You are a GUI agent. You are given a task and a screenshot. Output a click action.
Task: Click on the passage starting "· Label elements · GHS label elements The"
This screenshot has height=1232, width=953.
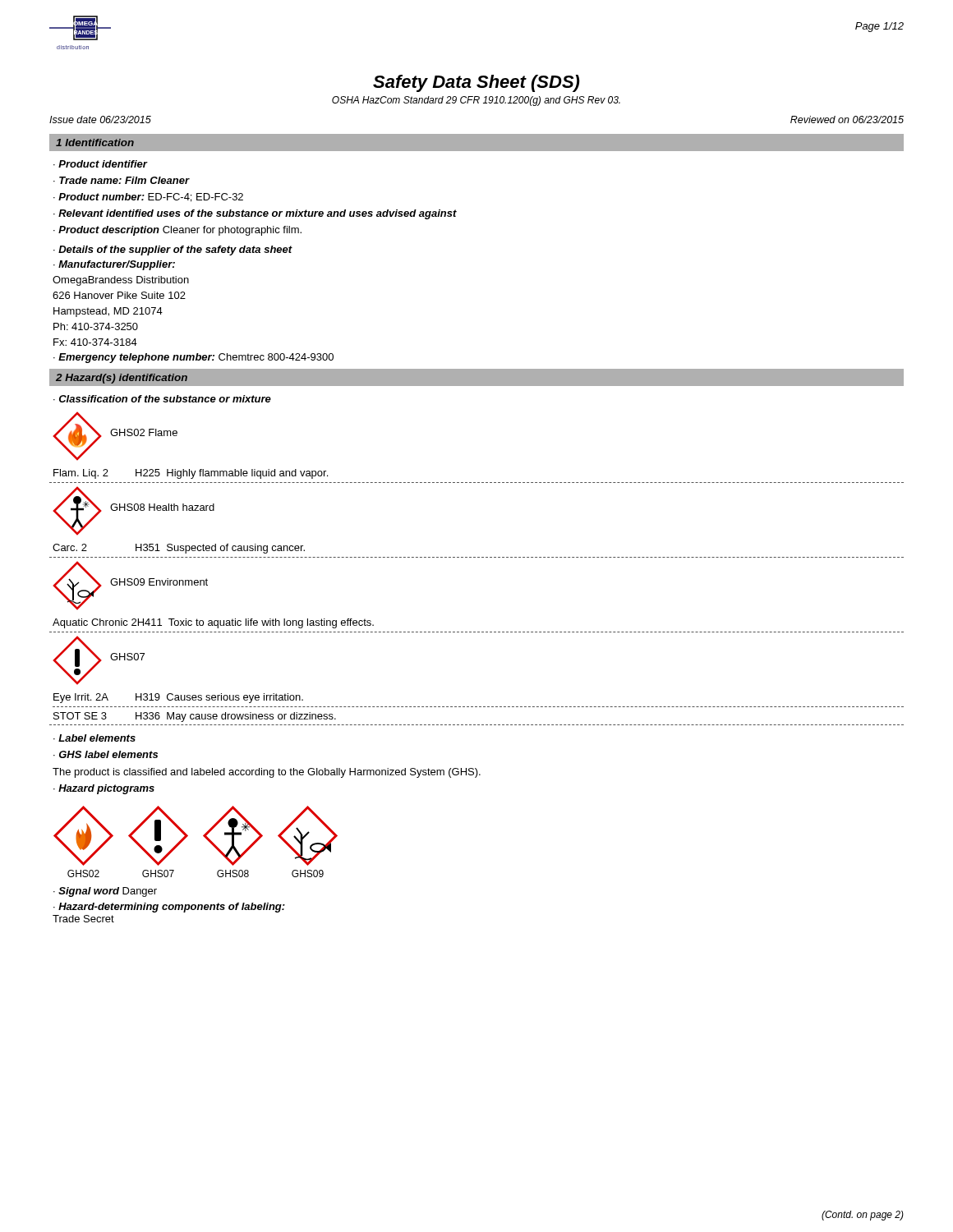[x=267, y=763]
